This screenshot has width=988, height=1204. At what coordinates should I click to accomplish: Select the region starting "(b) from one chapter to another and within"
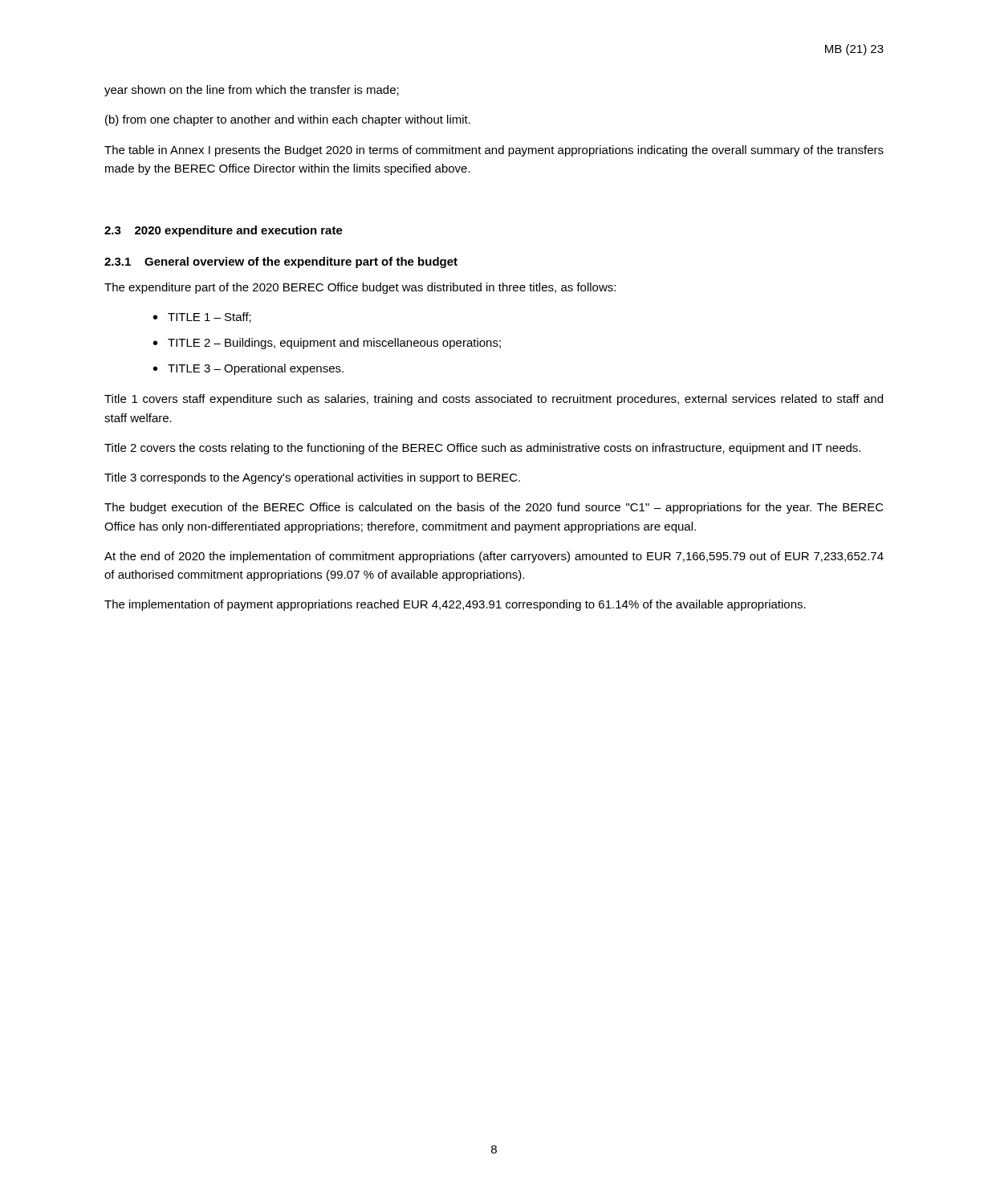(x=288, y=119)
